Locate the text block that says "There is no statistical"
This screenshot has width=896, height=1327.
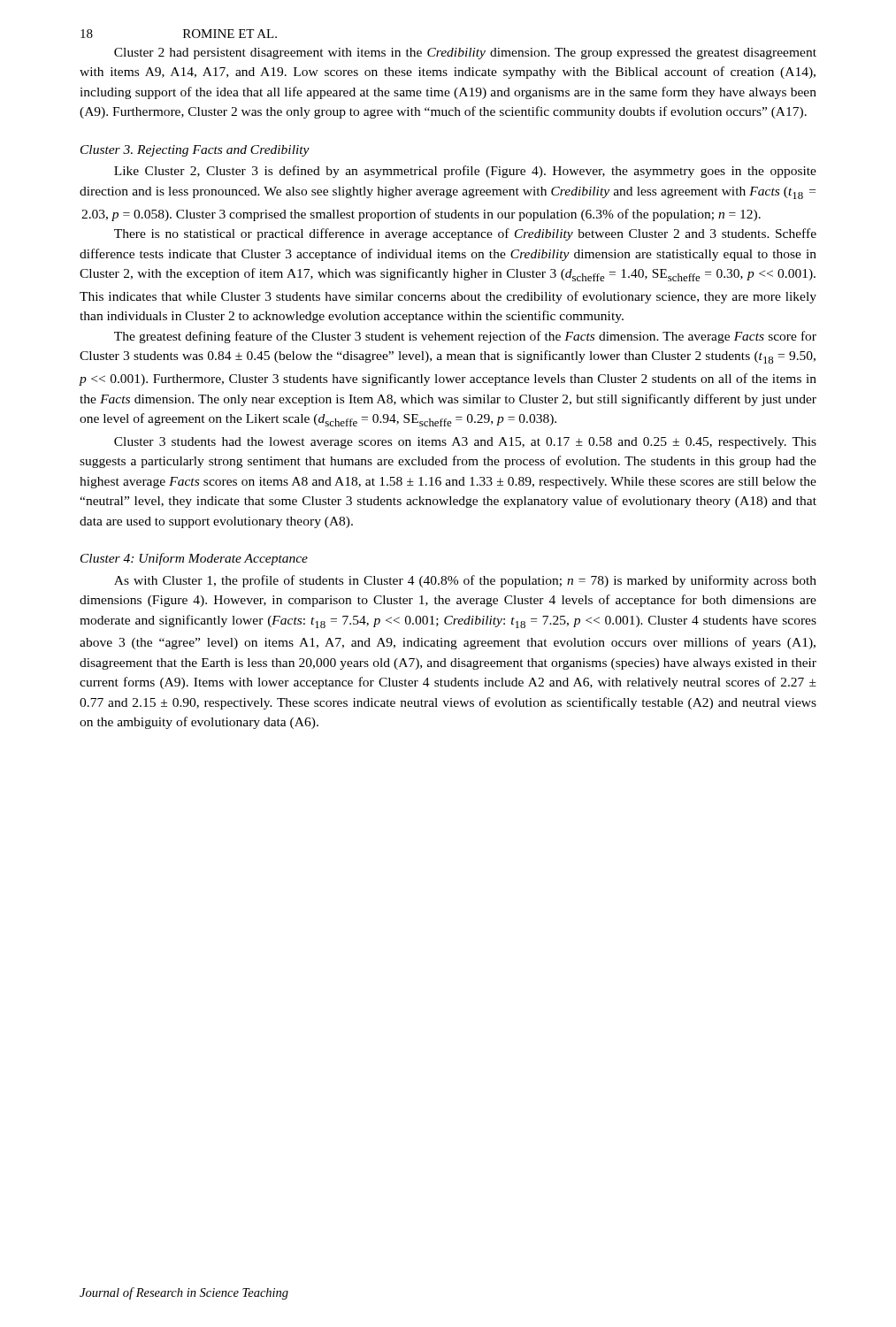tap(448, 275)
